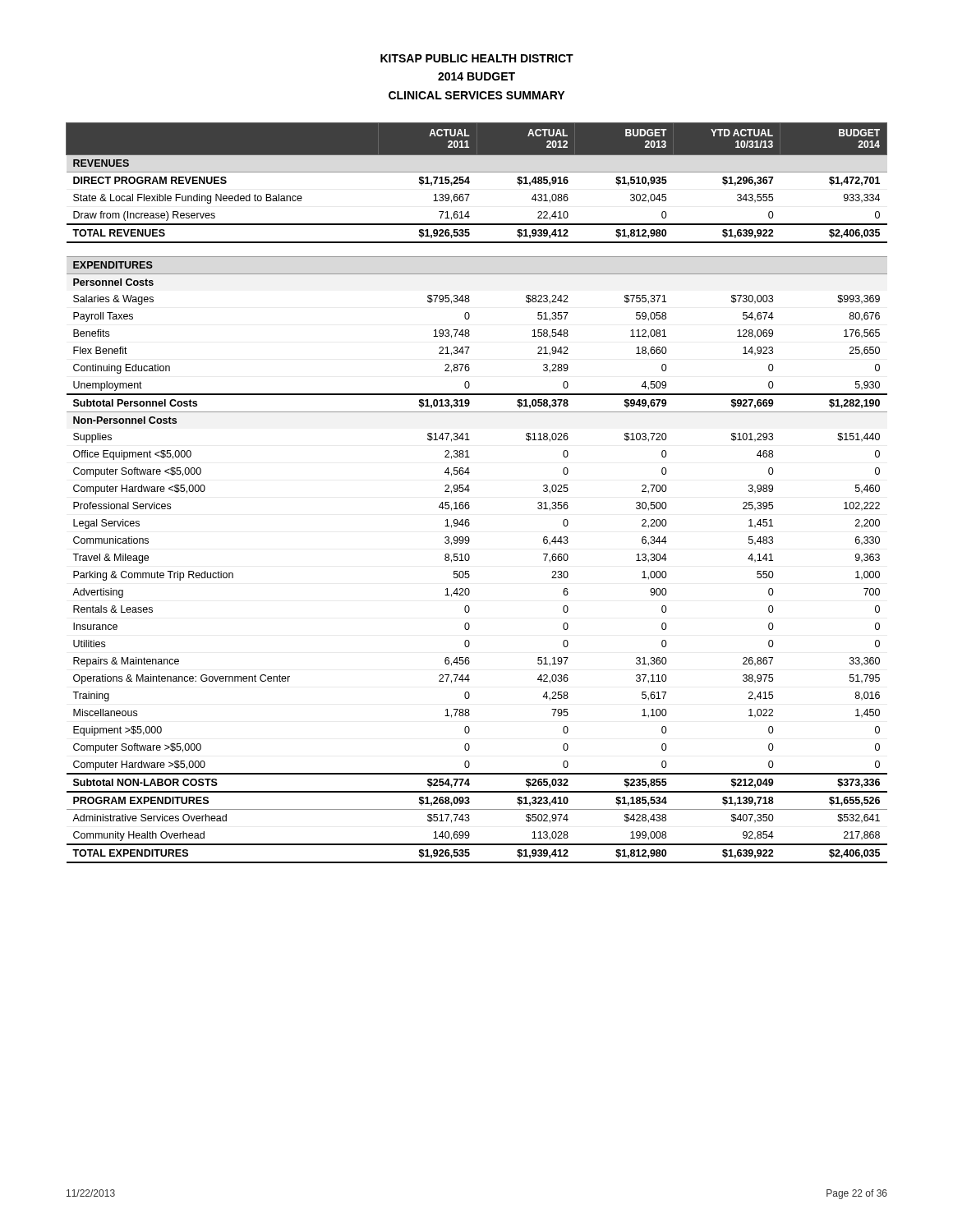This screenshot has height=1232, width=953.
Task: Select the title that reads "KITSAP PUBLIC HEALTH DISTRICT 2014 BUDGET CLINICAL SERVICES"
Action: 476,77
